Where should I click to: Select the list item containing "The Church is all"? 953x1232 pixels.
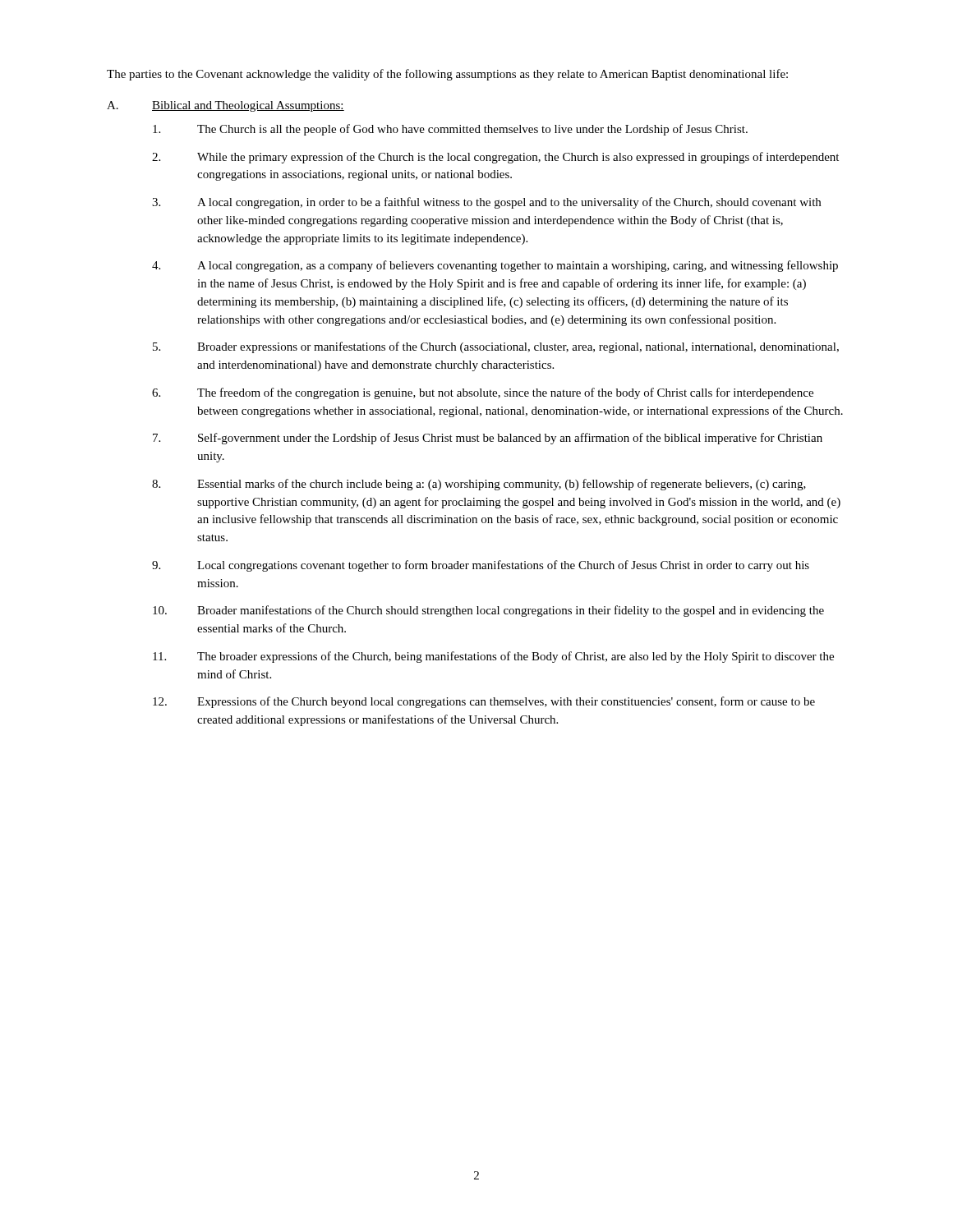[499, 129]
